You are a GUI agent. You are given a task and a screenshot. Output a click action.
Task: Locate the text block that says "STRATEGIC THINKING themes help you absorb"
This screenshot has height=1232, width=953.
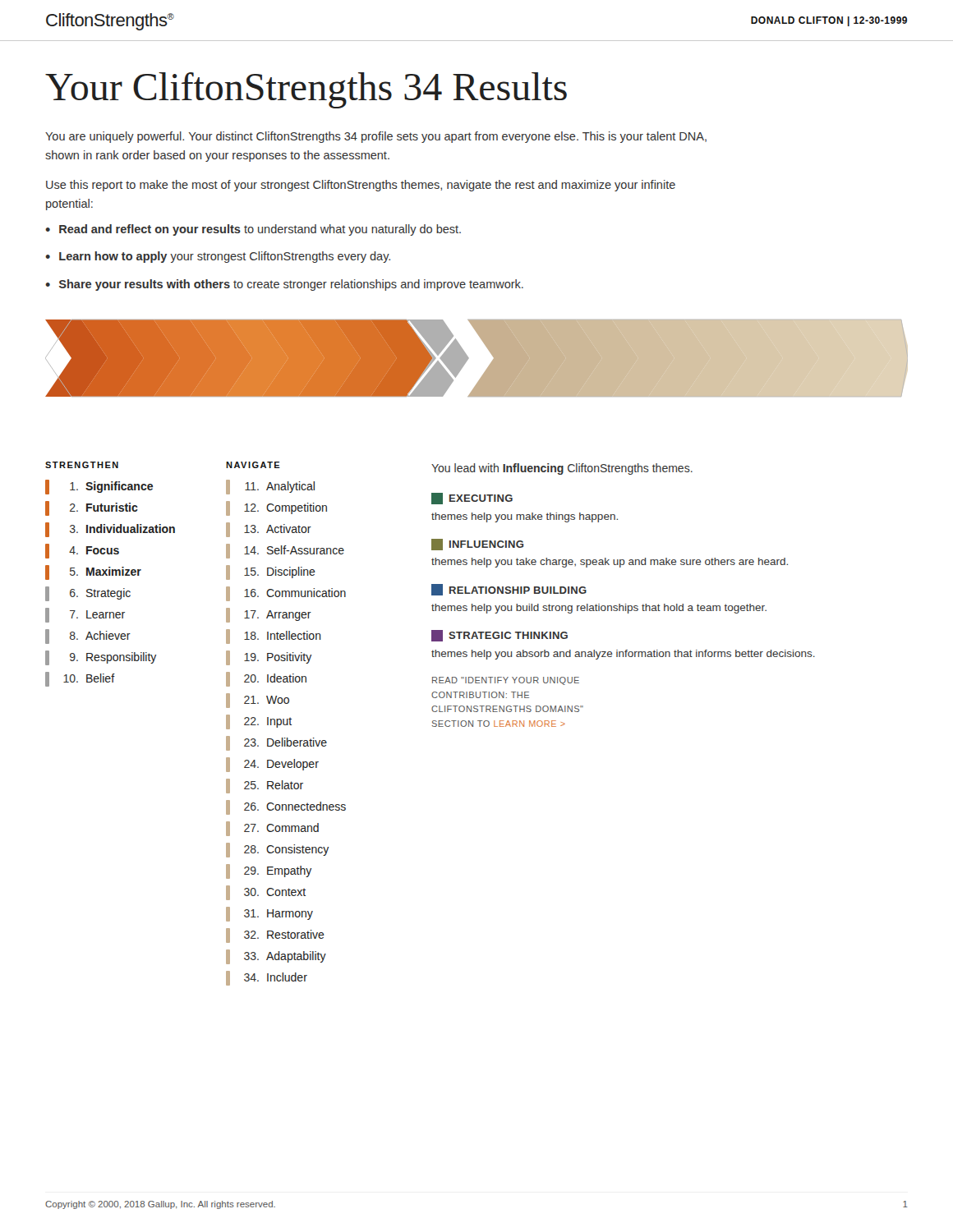click(x=670, y=644)
